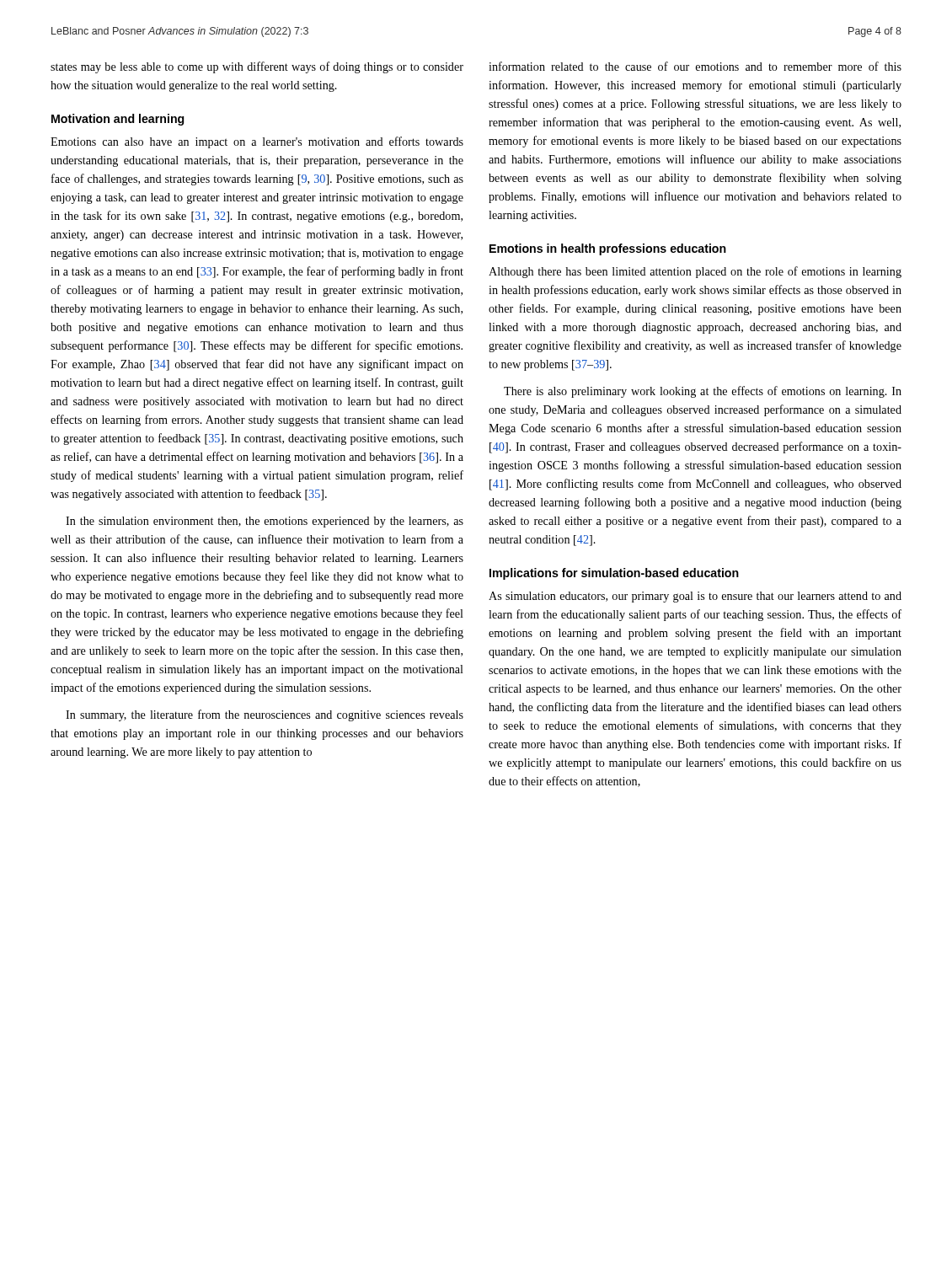Image resolution: width=952 pixels, height=1264 pixels.
Task: Select the text block starting "In summary, the literature from"
Action: [x=257, y=733]
